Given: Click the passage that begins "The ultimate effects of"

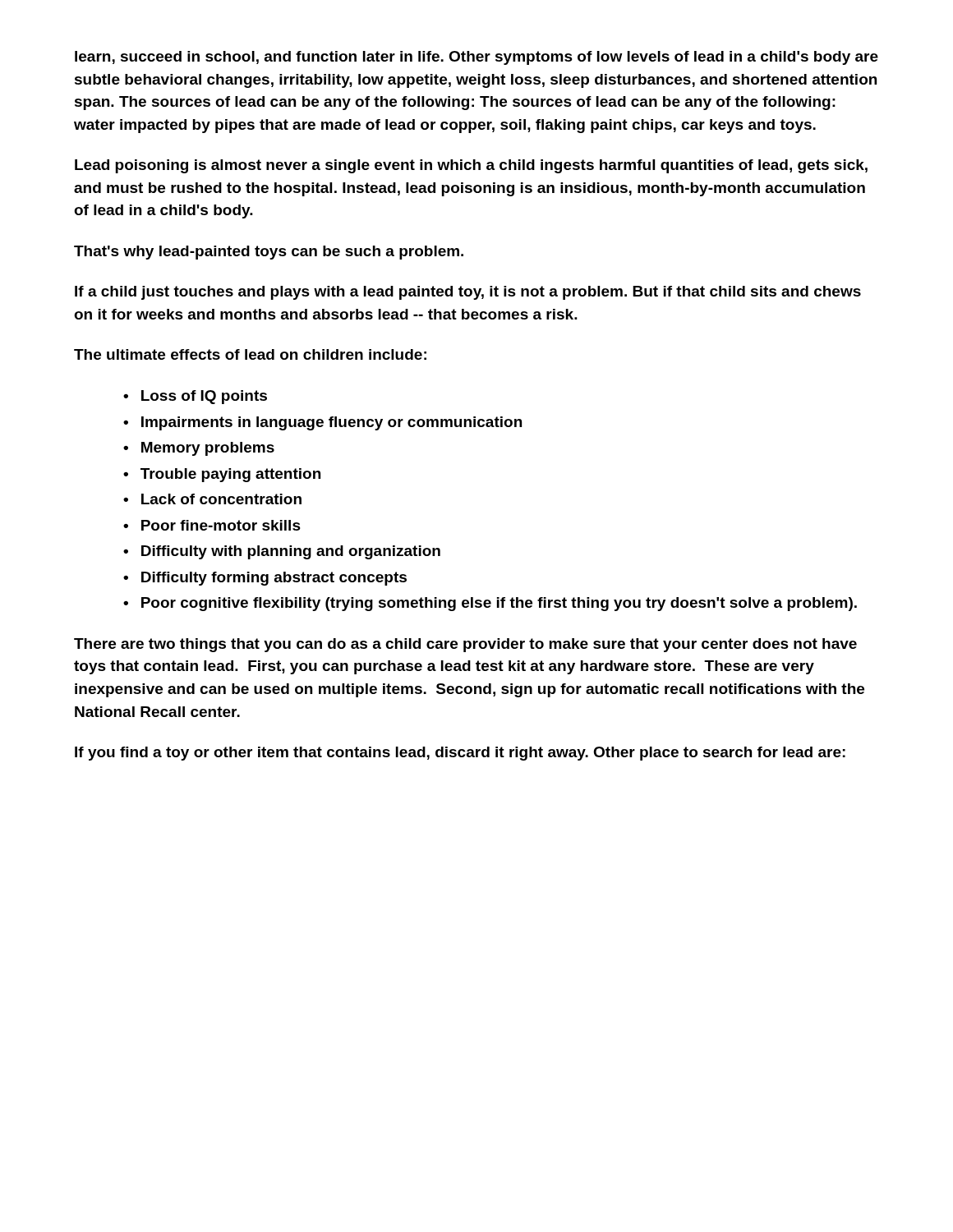Looking at the screenshot, I should [x=251, y=355].
